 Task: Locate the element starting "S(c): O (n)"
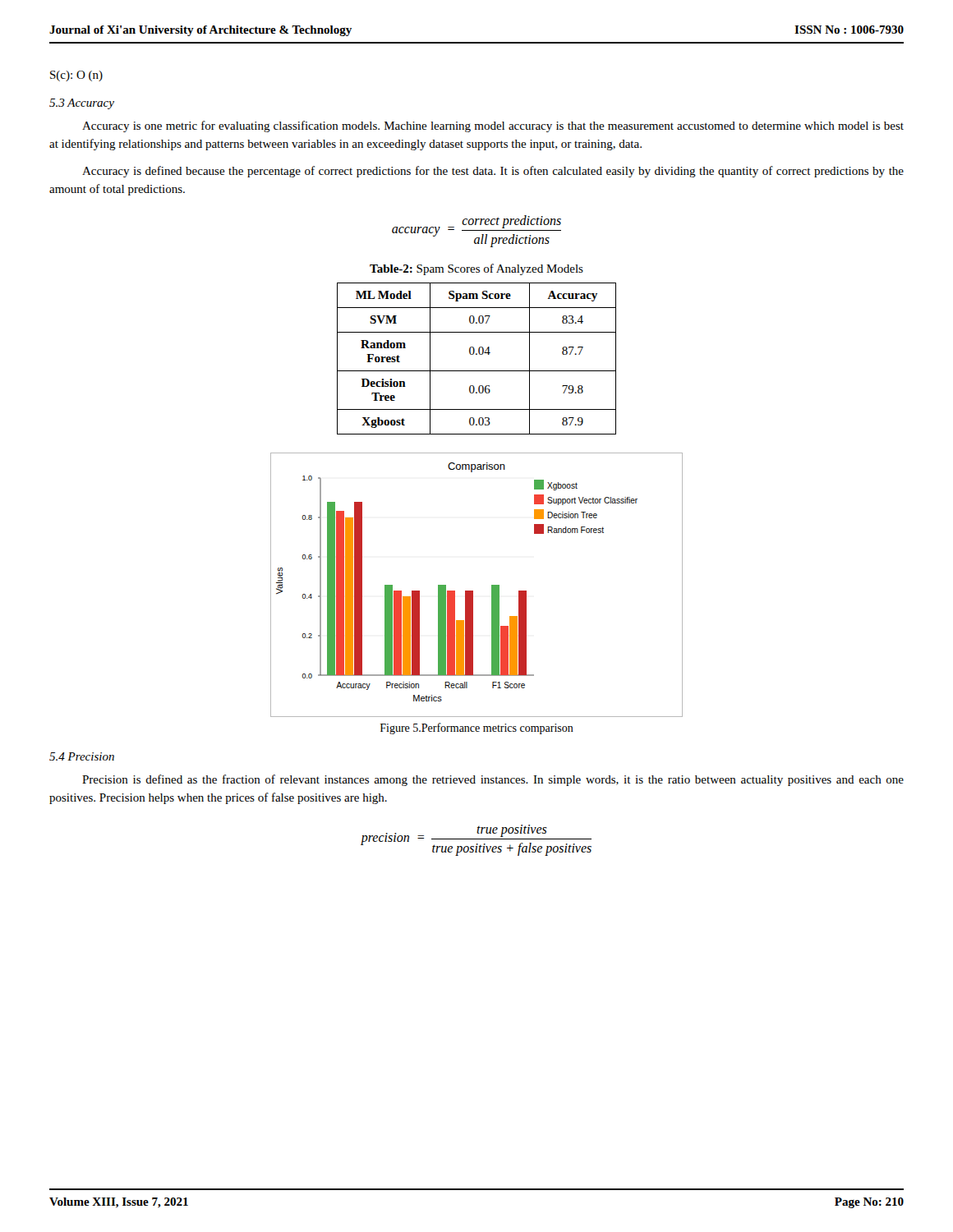(x=76, y=75)
